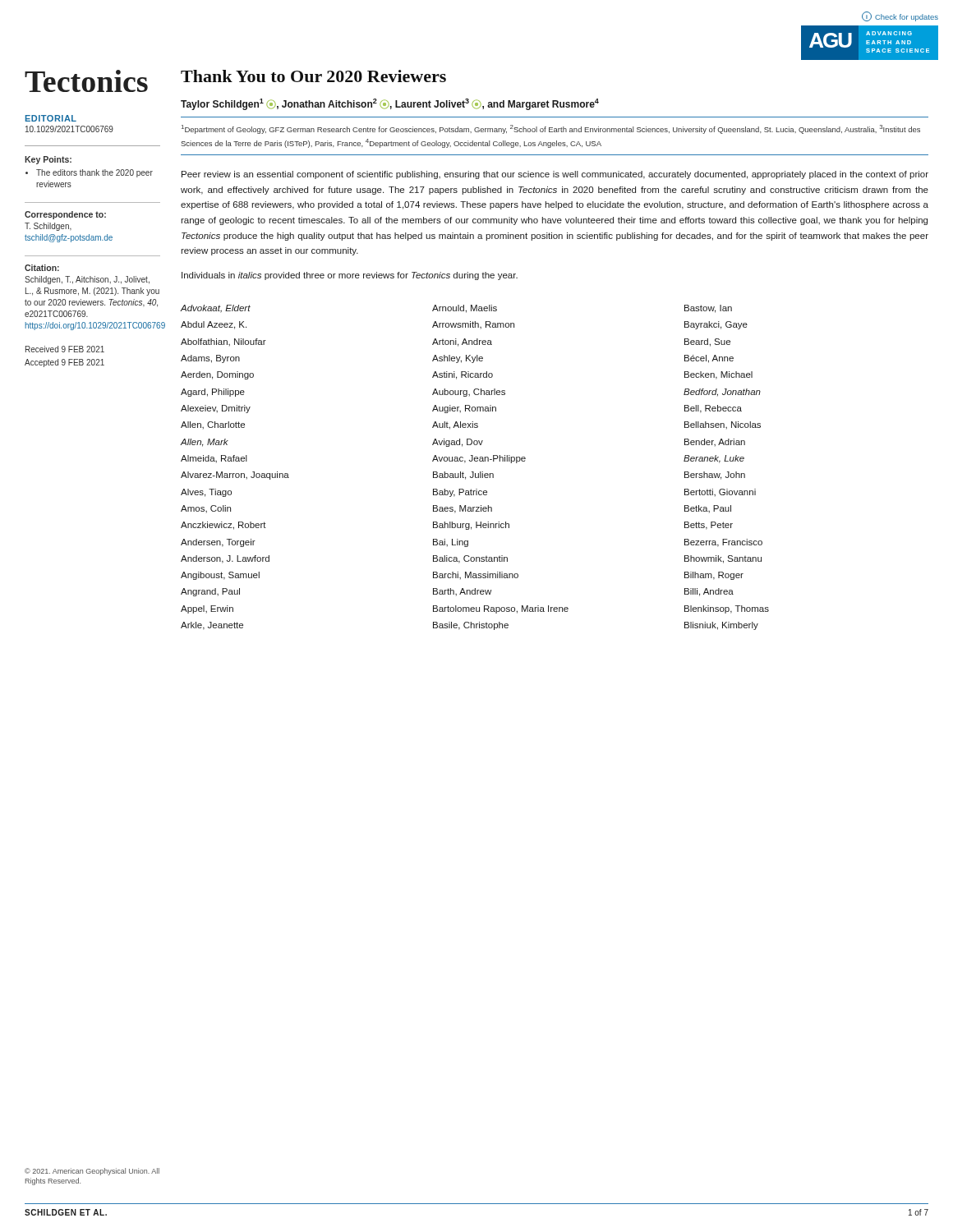Find the text starting "Bender, Adrian"

coord(715,442)
